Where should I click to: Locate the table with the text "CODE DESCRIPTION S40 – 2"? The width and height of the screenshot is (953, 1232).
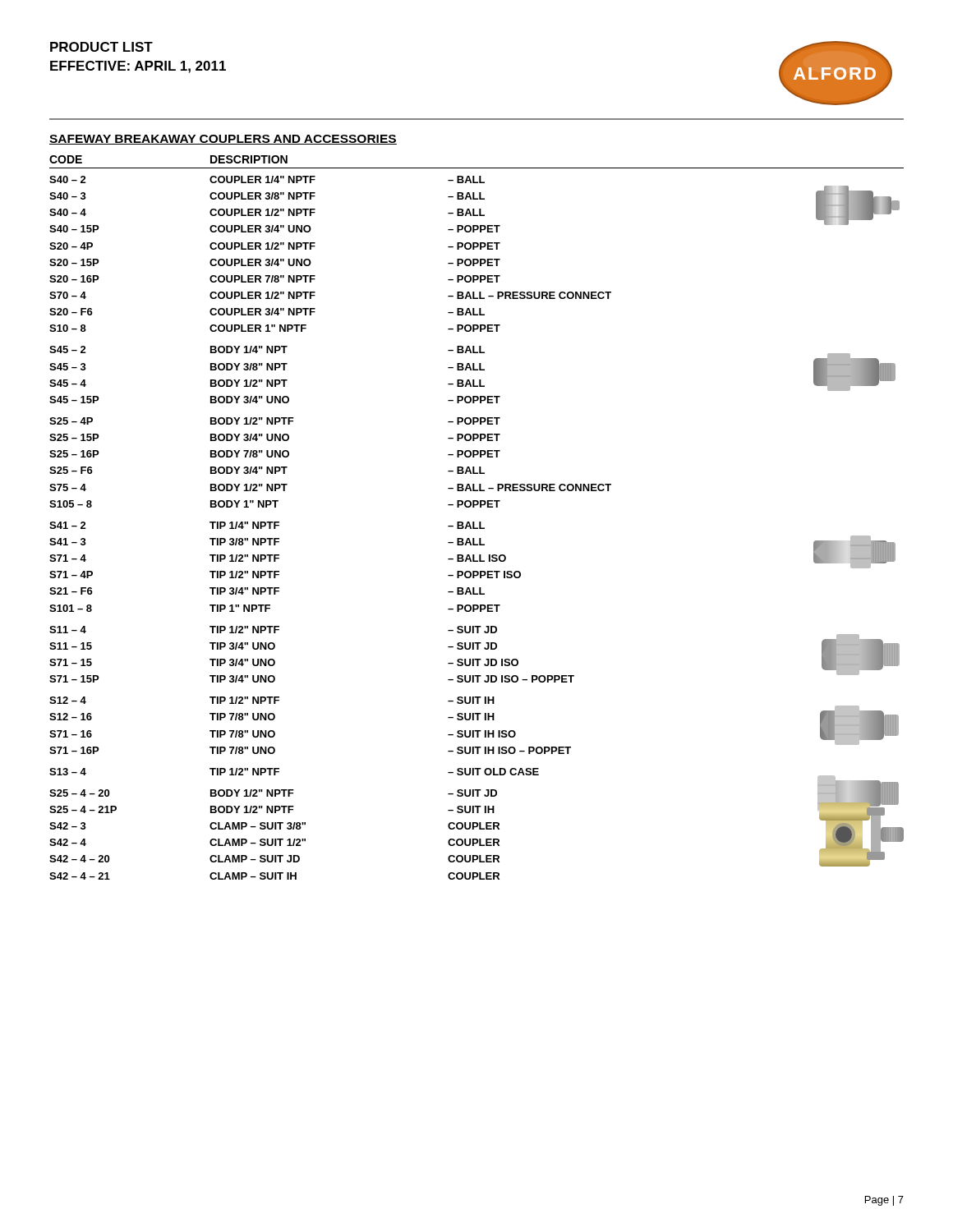[x=476, y=519]
